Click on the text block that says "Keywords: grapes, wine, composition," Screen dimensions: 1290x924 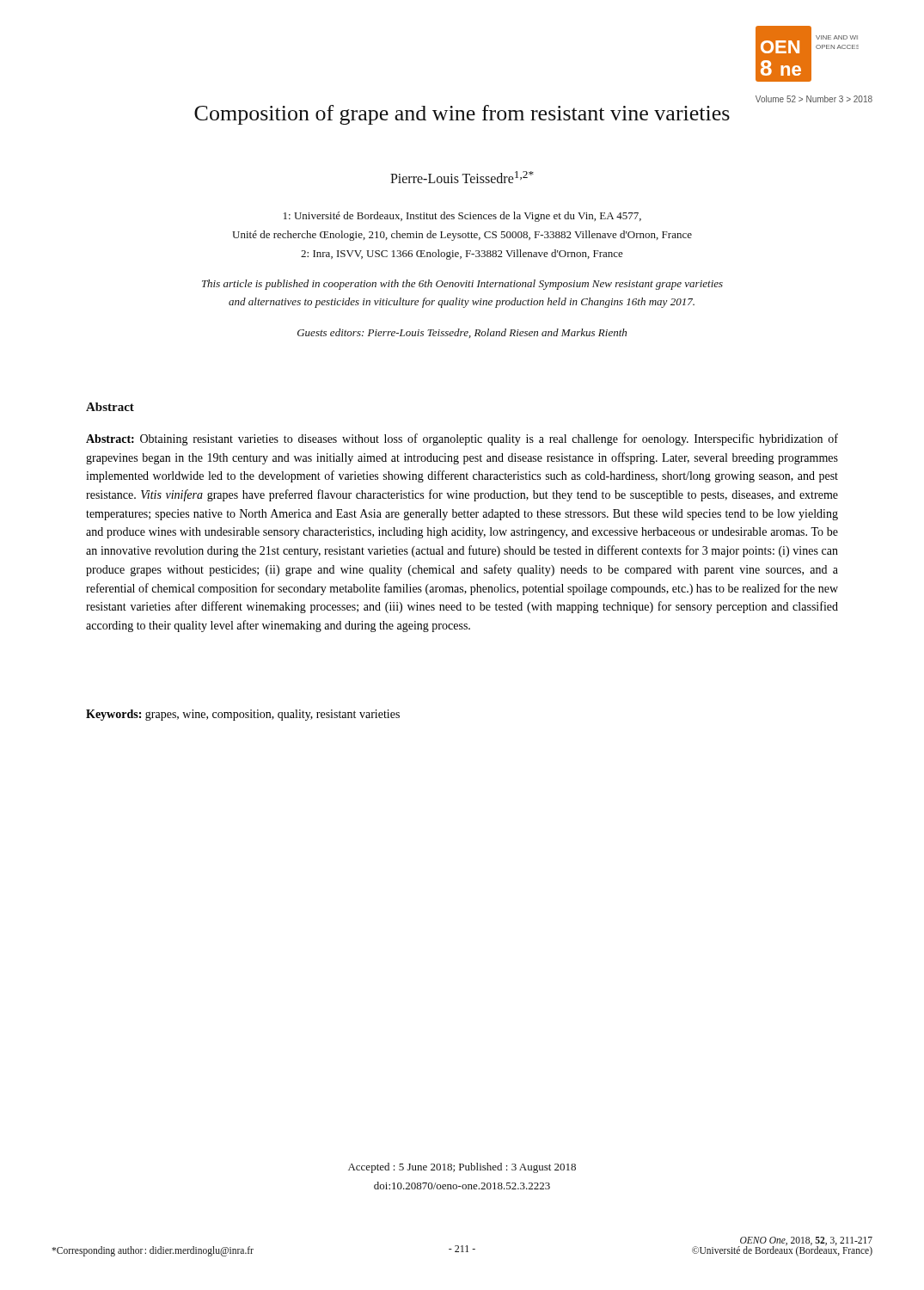click(243, 714)
